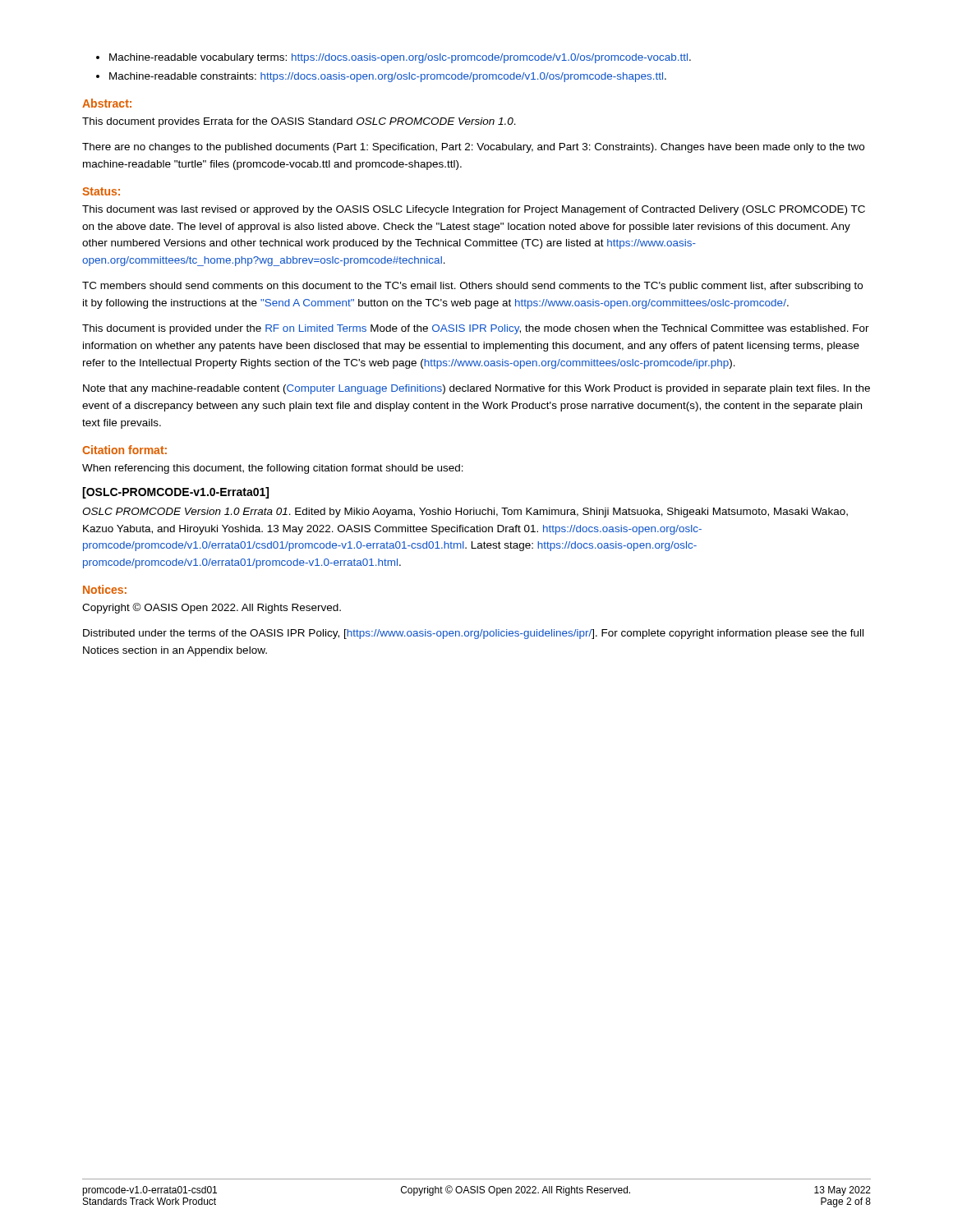Select the block starting "This document provides Errata for"
This screenshot has height=1232, width=953.
tap(299, 121)
